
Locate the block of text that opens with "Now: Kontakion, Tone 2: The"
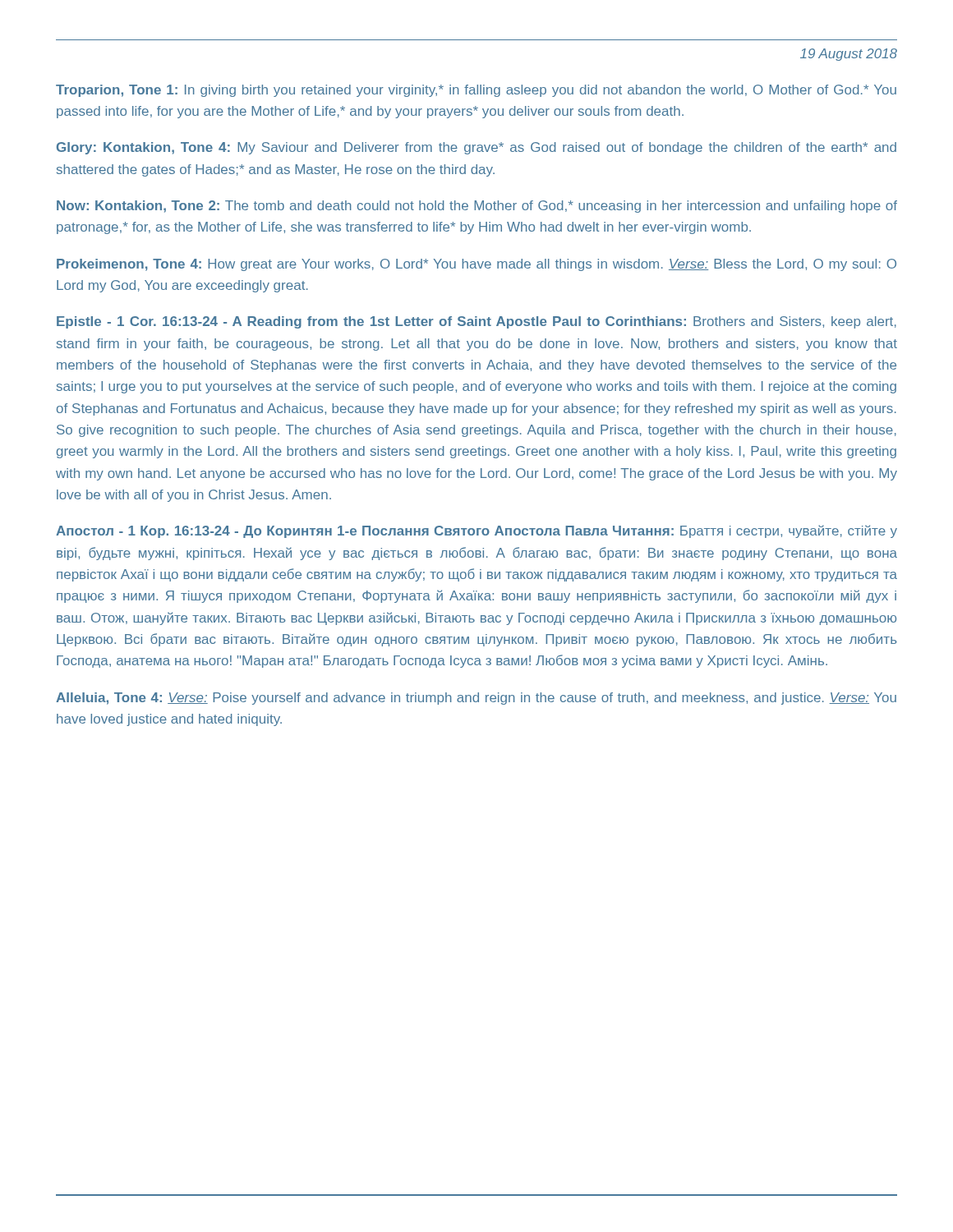click(x=476, y=216)
